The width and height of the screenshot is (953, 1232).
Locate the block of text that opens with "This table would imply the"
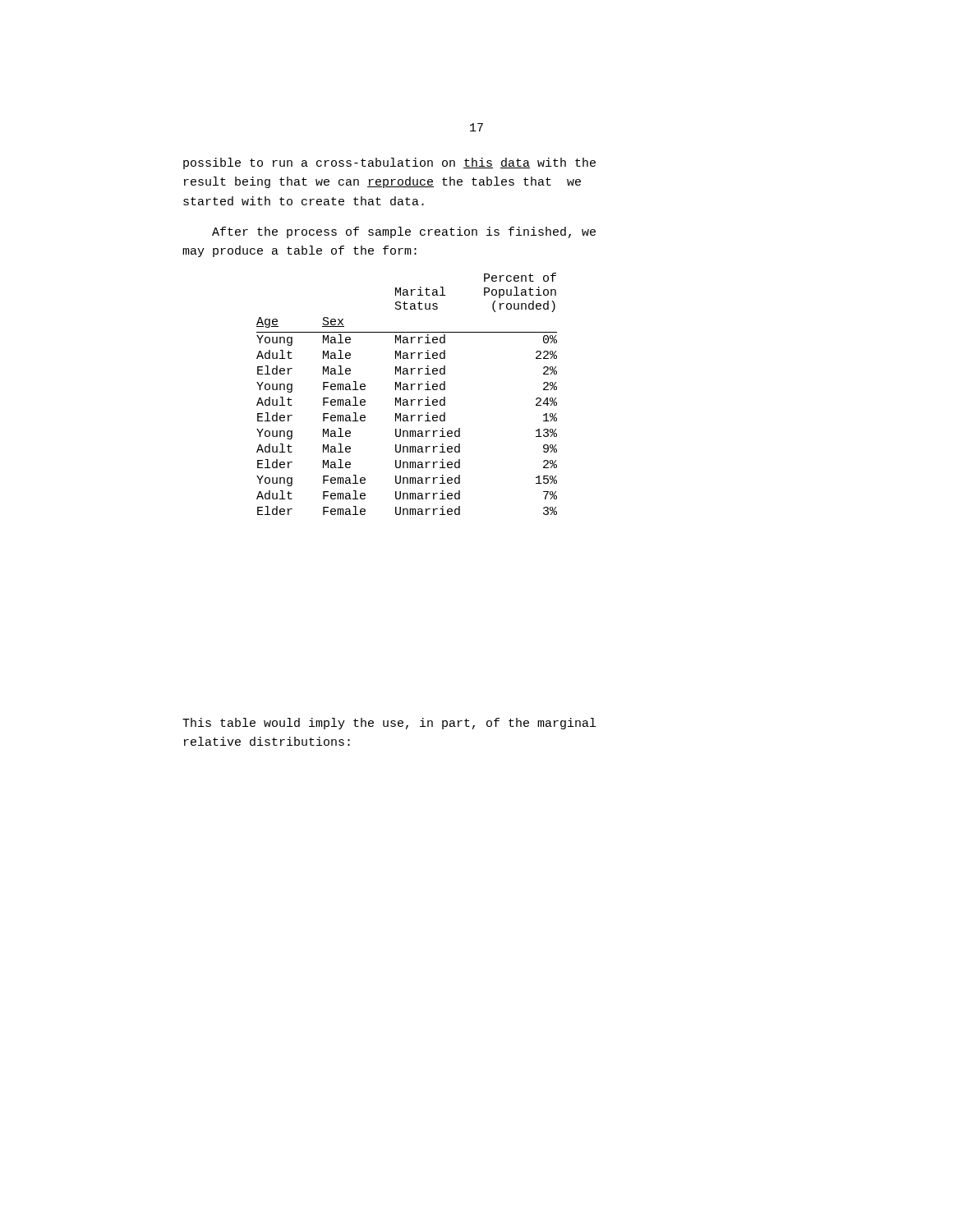[x=389, y=734]
